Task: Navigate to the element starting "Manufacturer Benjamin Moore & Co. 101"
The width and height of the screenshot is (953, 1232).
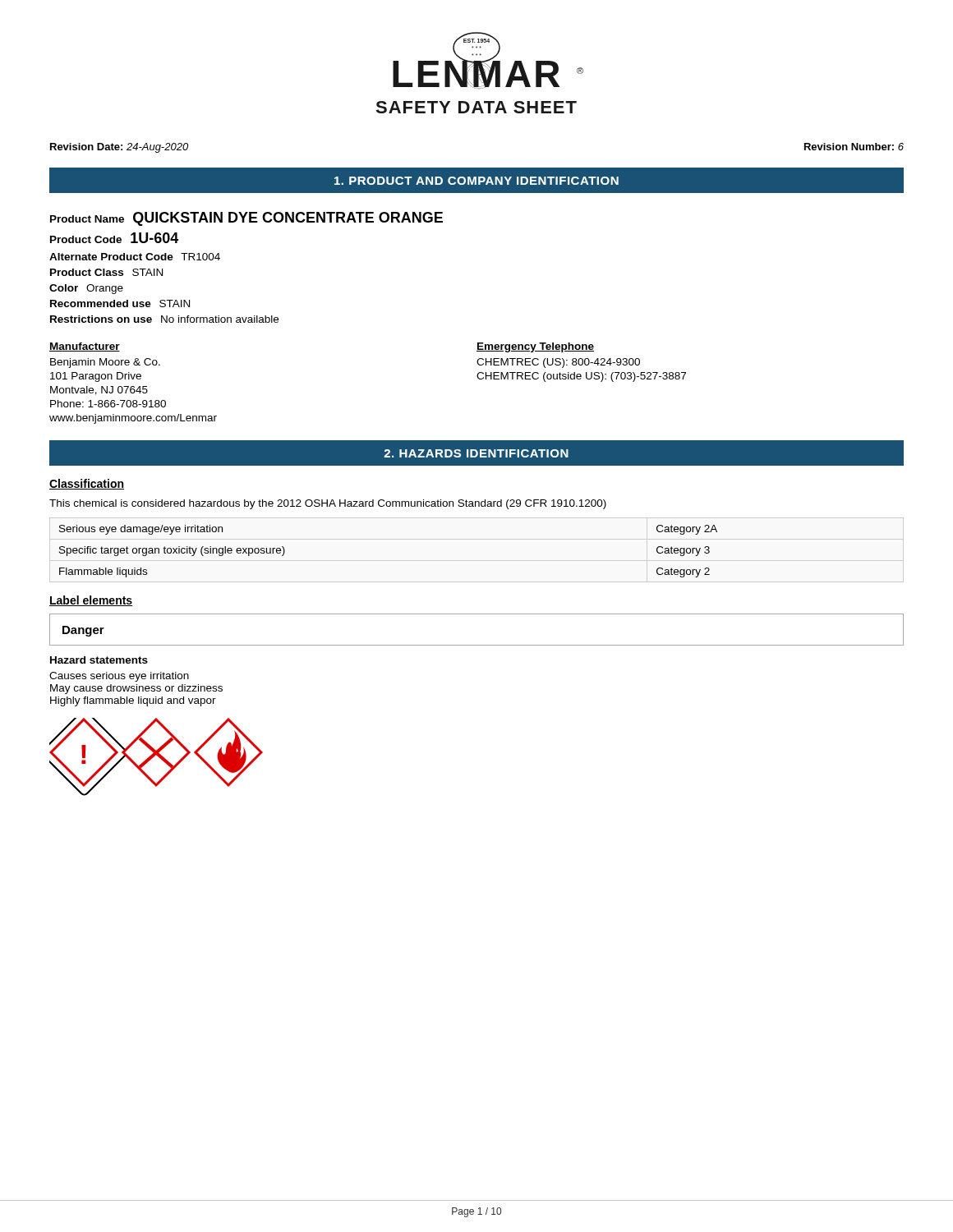Action: (85, 347)
